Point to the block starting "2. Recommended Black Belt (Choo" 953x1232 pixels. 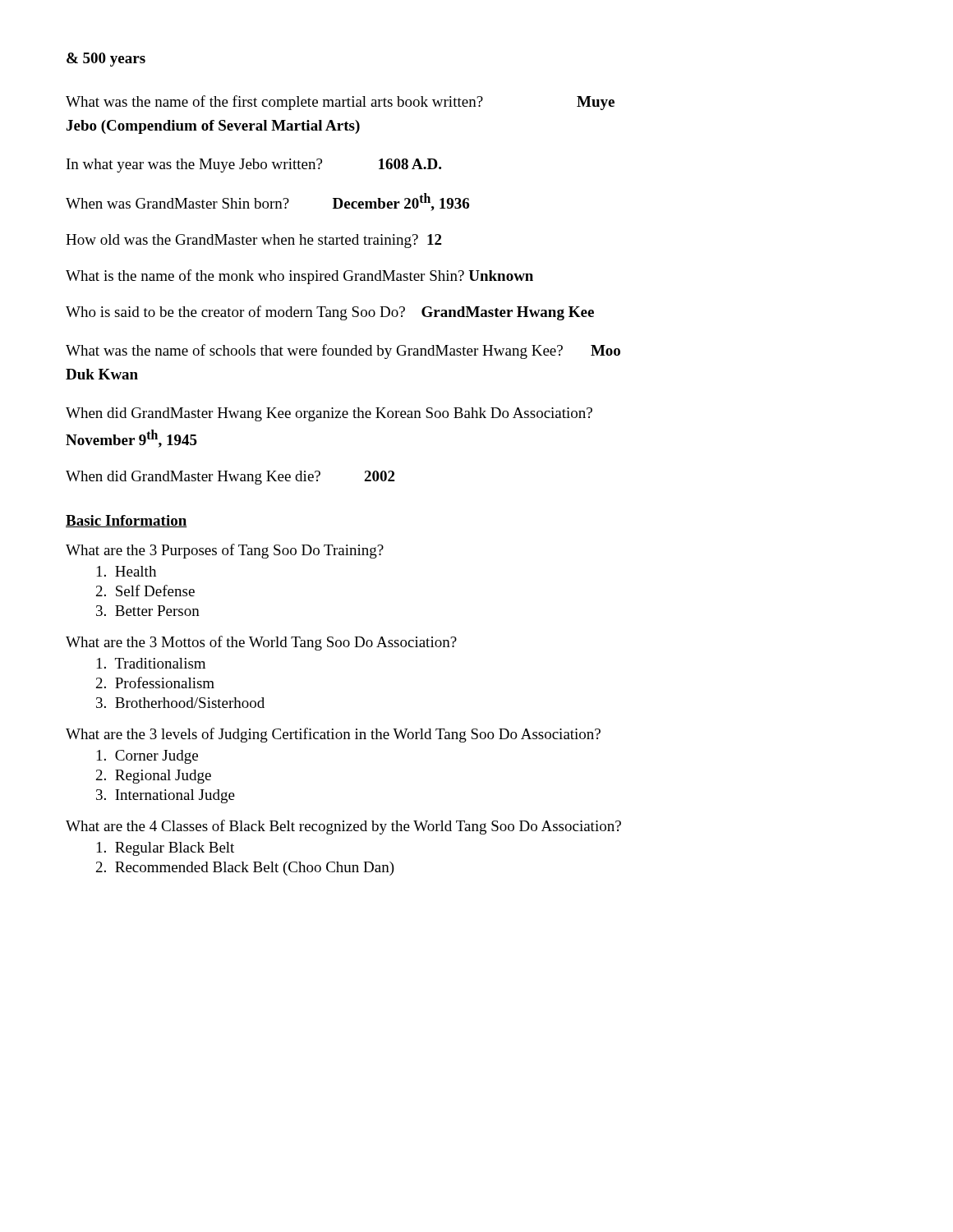coord(245,867)
